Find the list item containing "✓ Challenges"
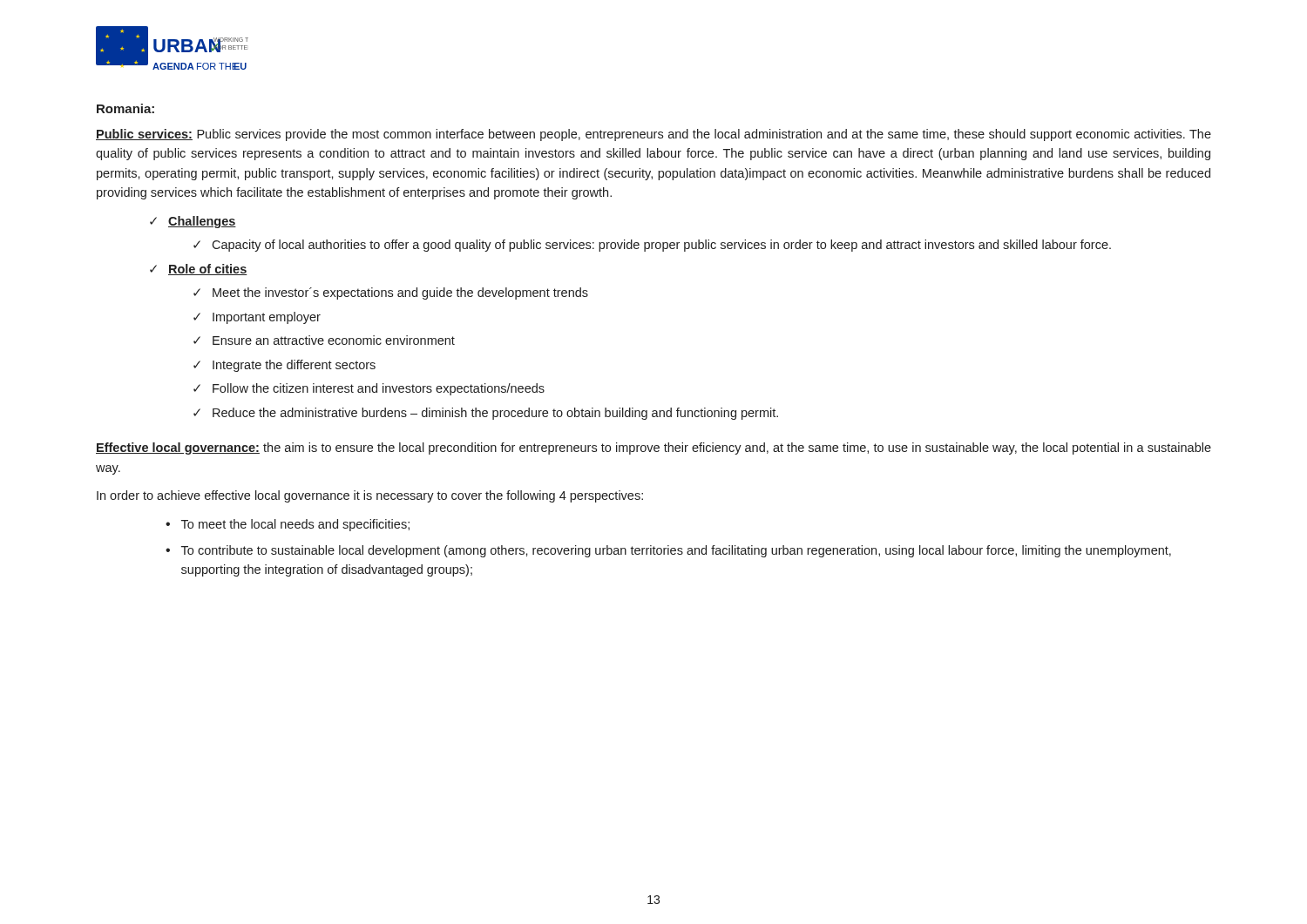The image size is (1307, 924). point(193,222)
